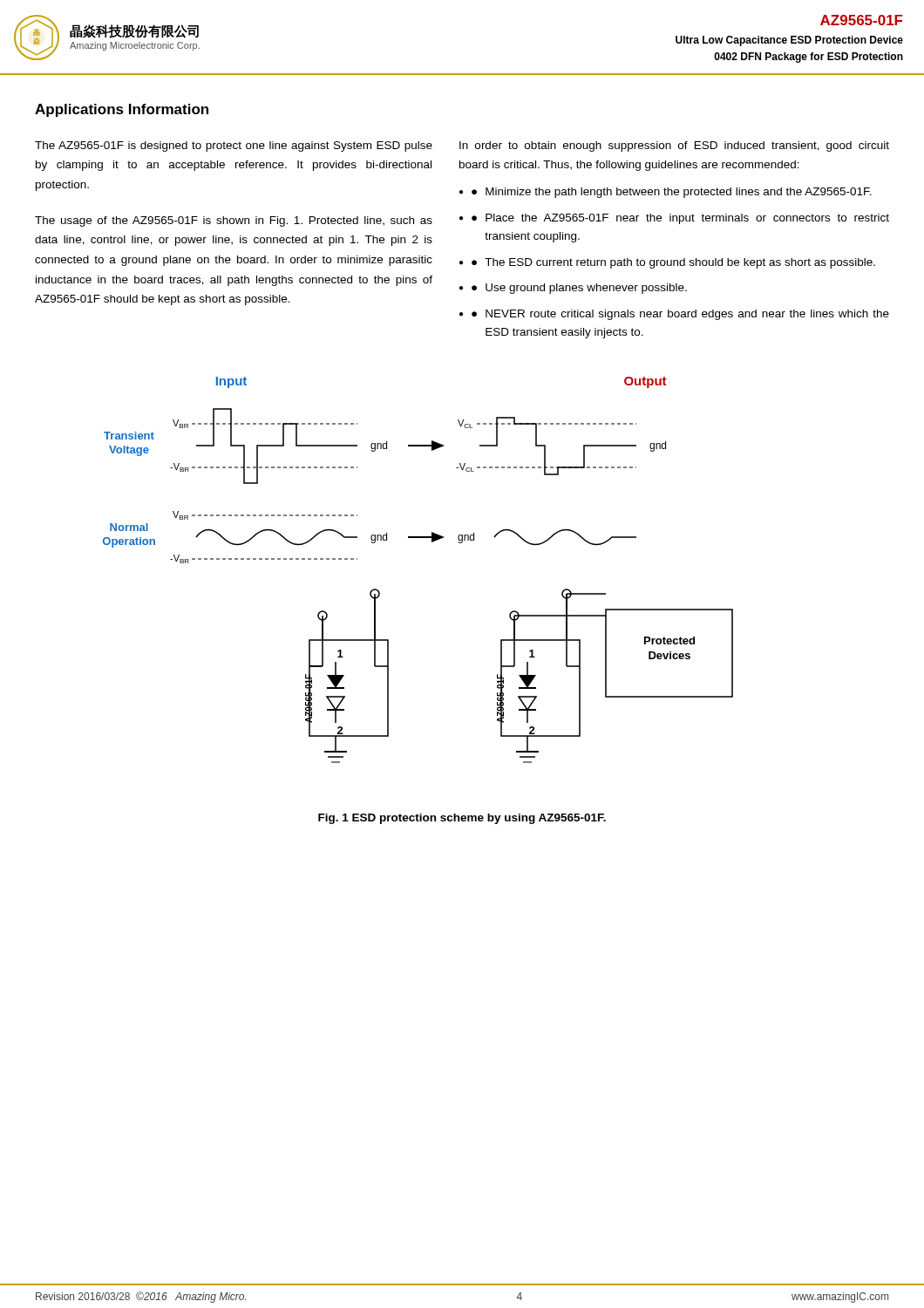Navigate to the region starting "● The ESD current return path to ground"
This screenshot has width=924, height=1308.
[x=673, y=262]
